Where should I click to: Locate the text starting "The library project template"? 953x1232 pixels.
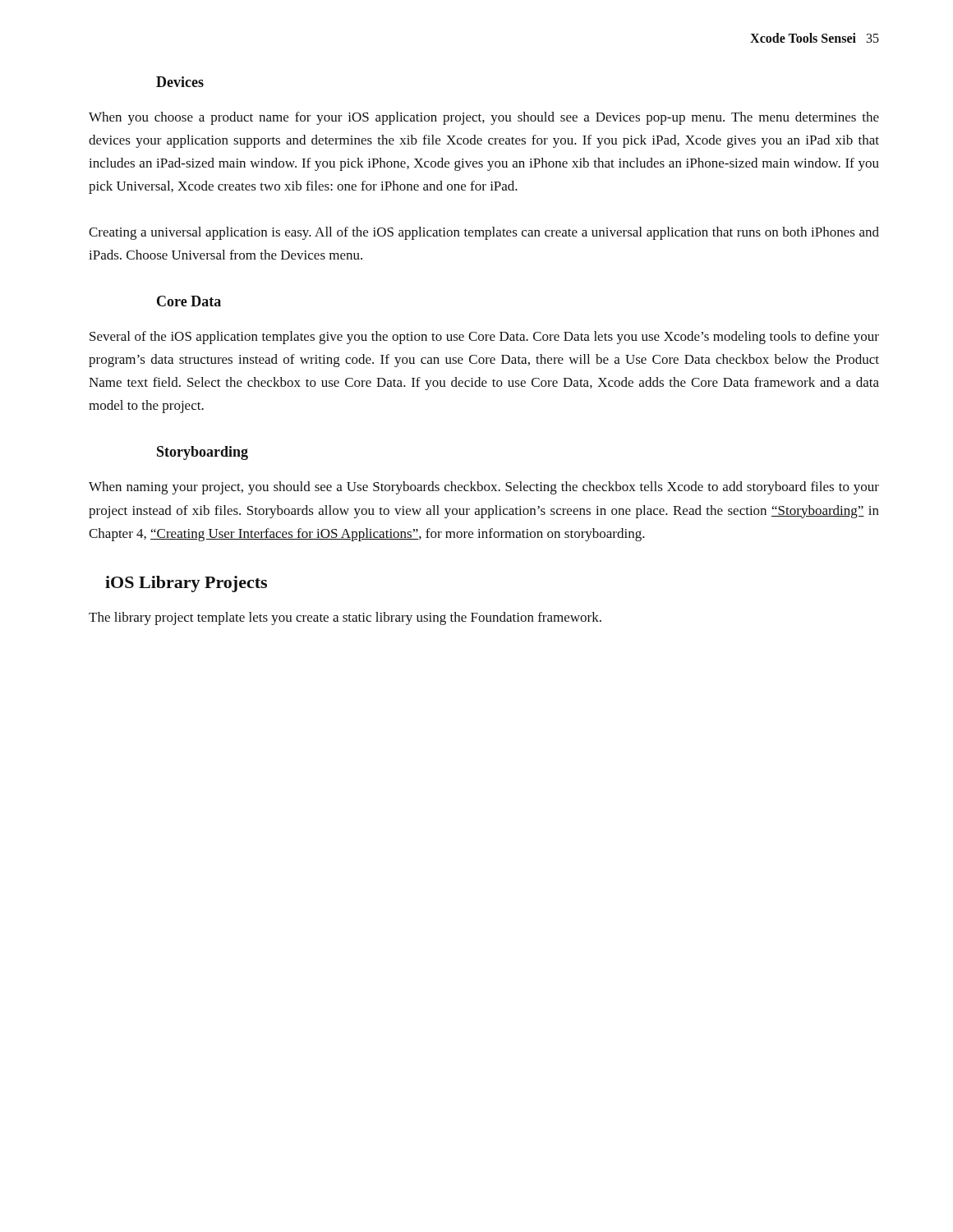[x=345, y=617]
